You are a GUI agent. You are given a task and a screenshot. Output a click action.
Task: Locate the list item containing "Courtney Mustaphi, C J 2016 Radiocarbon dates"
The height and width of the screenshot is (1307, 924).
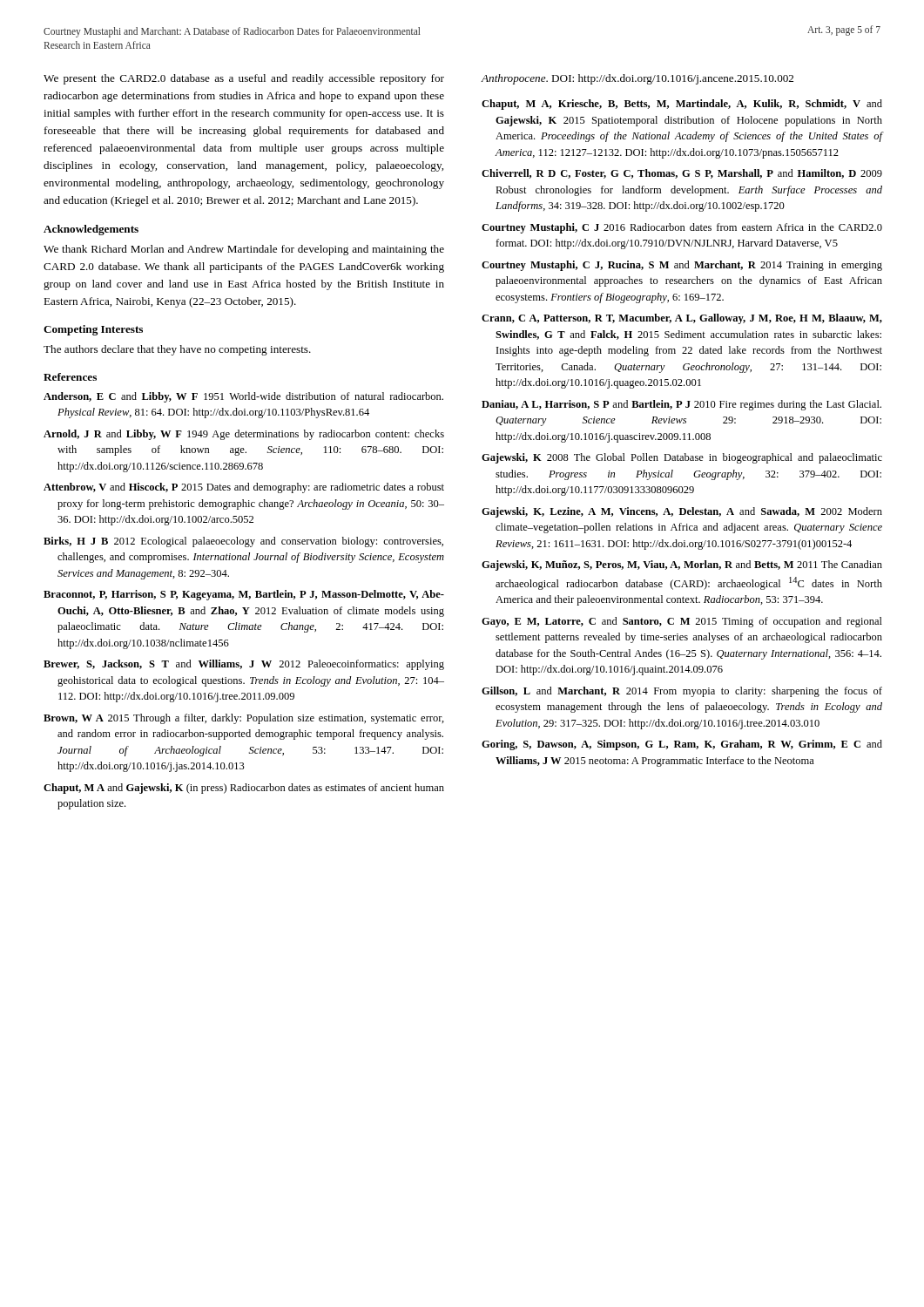coord(682,235)
